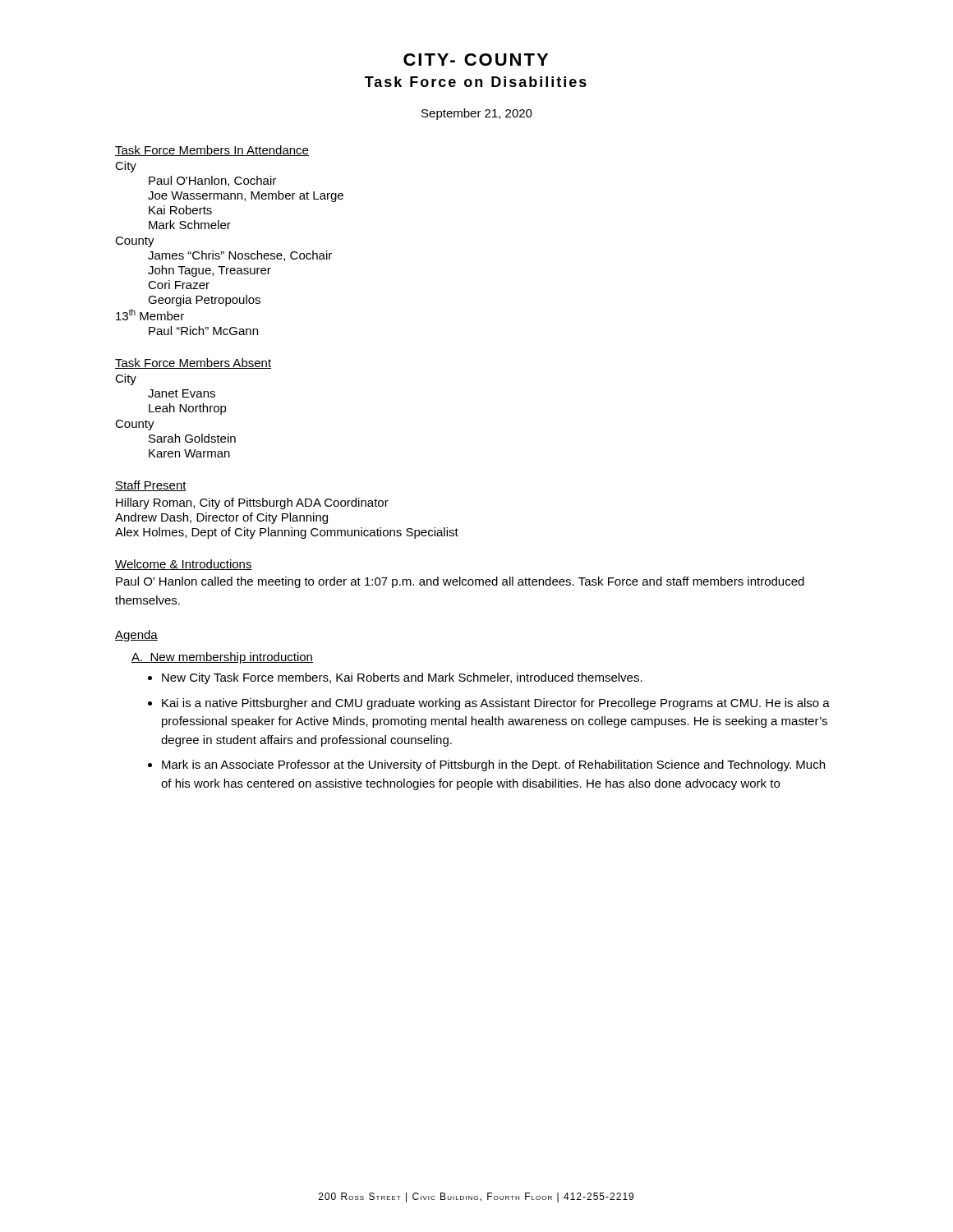This screenshot has width=953, height=1232.
Task: Locate the text starting "September 21, 2020"
Action: point(476,113)
